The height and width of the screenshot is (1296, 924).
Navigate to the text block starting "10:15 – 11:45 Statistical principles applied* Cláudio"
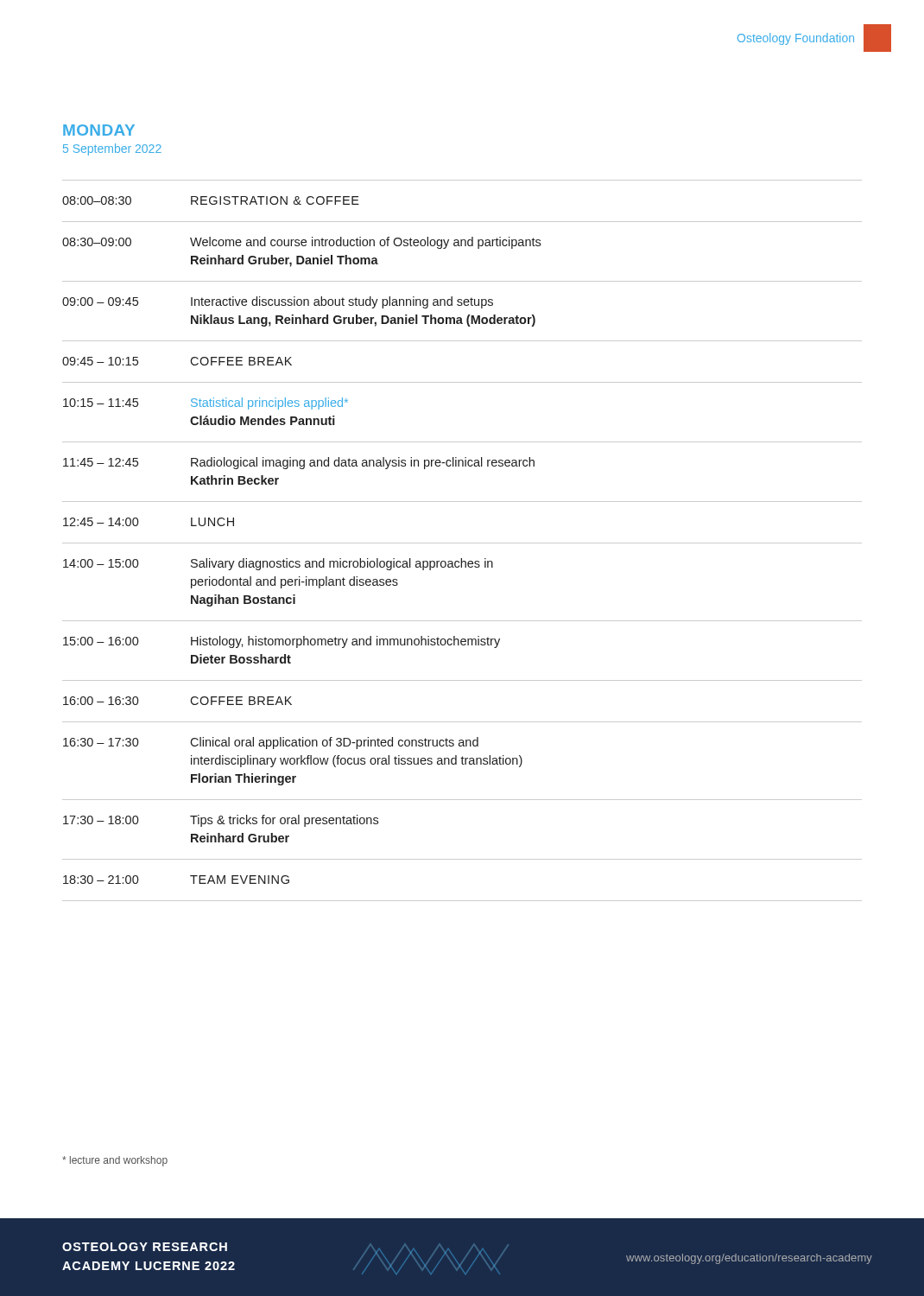206,403
